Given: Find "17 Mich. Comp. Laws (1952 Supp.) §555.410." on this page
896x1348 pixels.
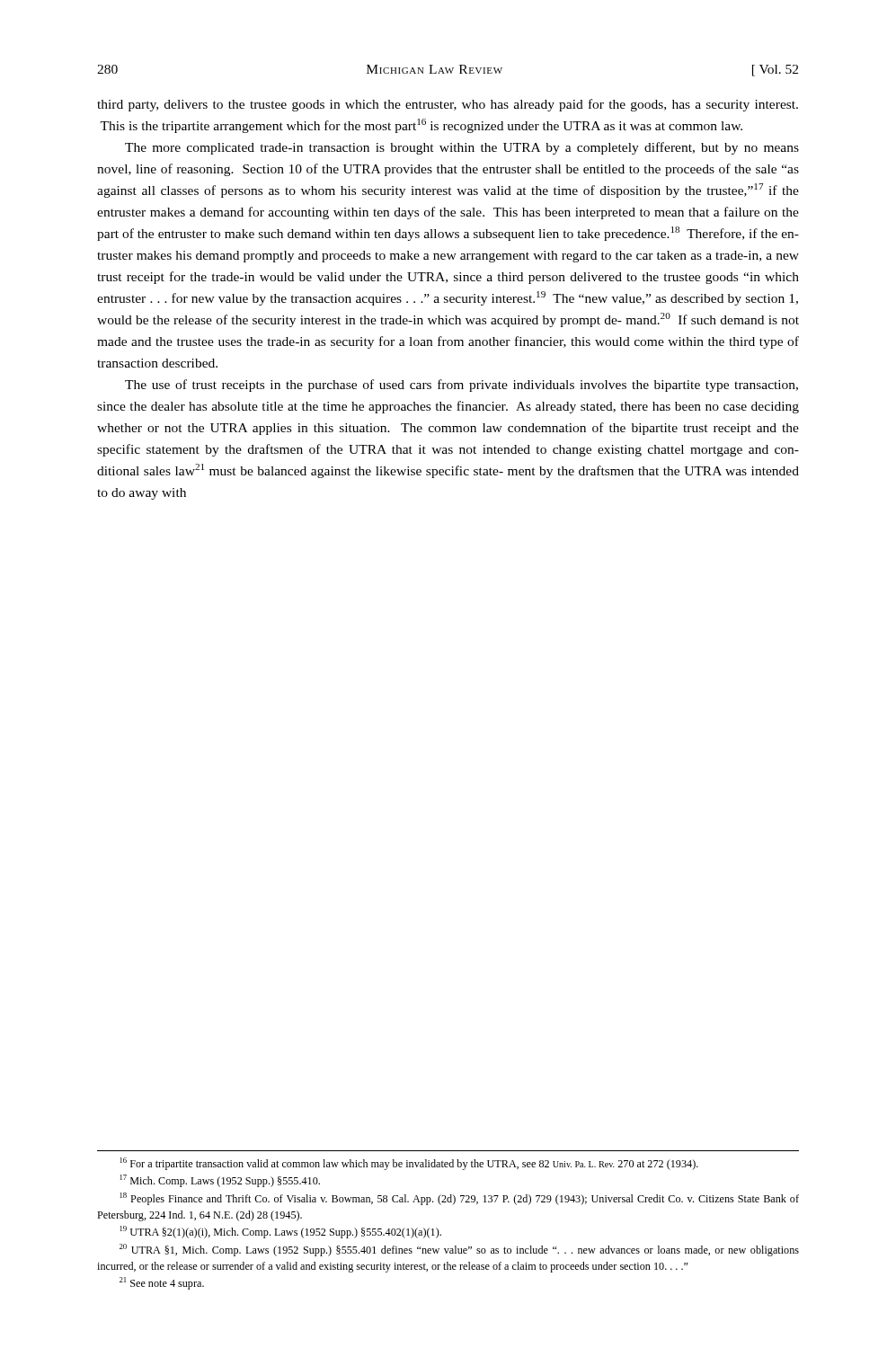Looking at the screenshot, I should point(220,1181).
